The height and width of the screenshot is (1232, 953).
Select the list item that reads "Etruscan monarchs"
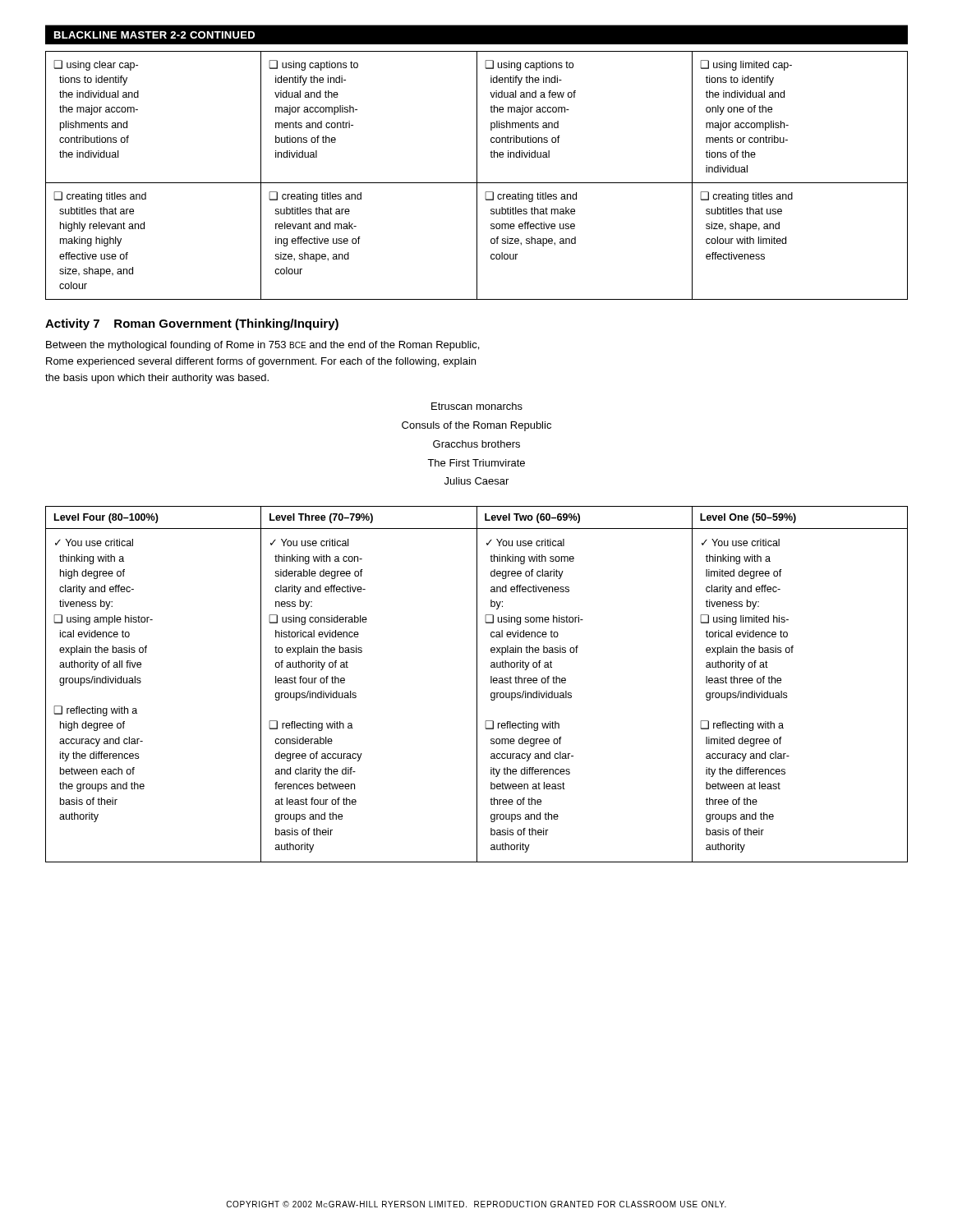point(476,406)
